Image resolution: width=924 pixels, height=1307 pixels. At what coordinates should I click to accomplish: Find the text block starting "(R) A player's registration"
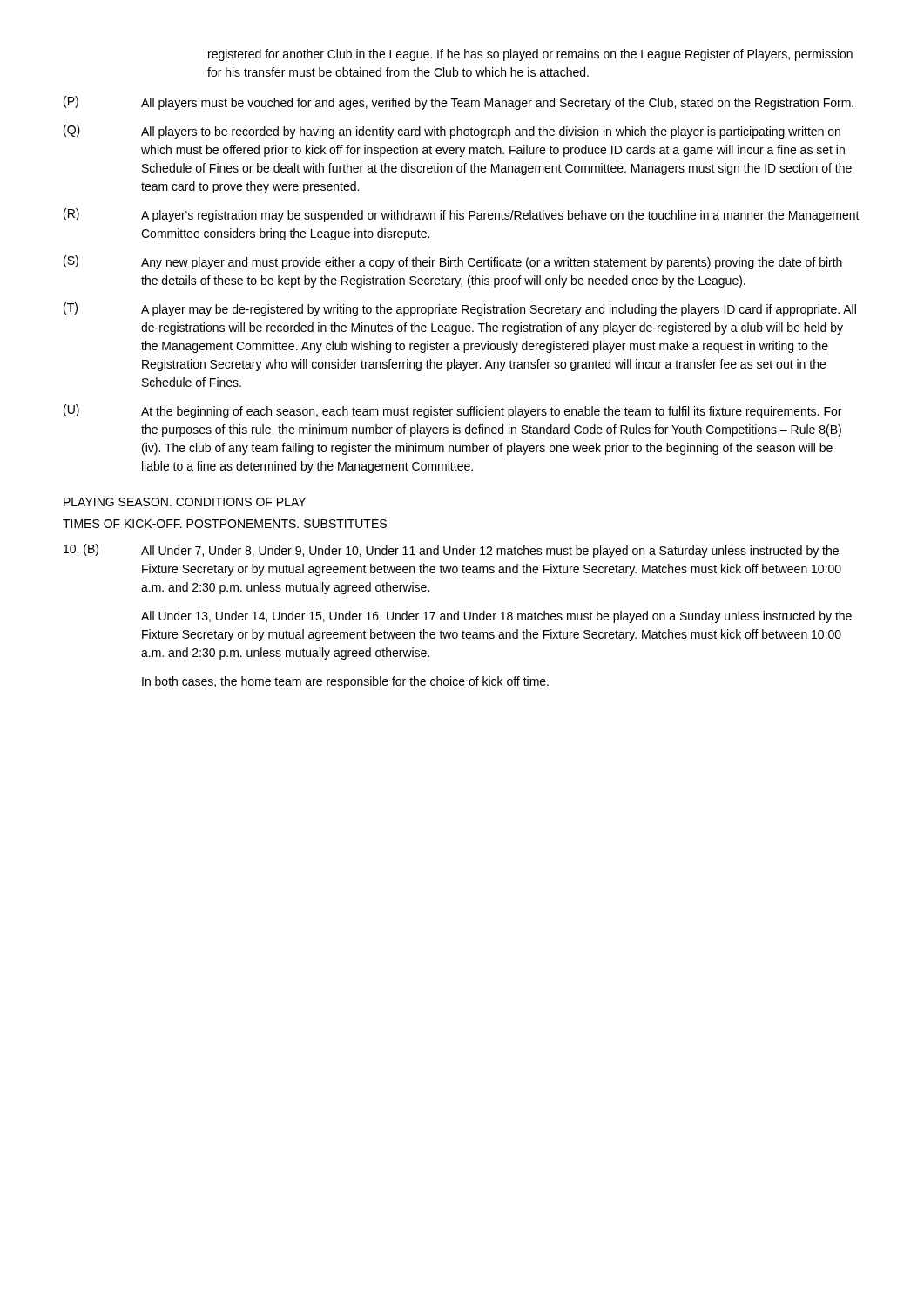coord(462,225)
